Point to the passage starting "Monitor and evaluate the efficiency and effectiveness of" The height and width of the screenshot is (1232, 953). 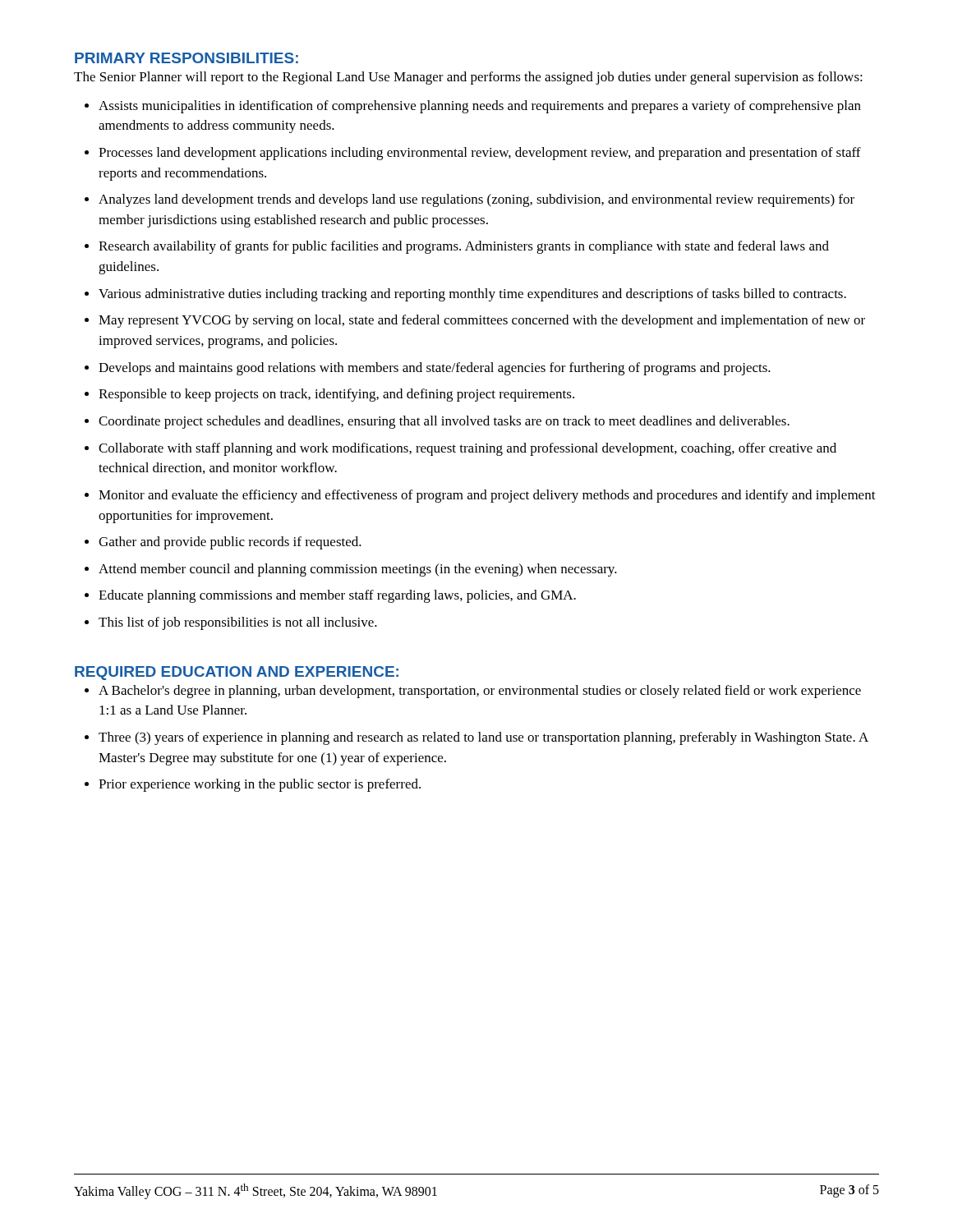coord(487,505)
